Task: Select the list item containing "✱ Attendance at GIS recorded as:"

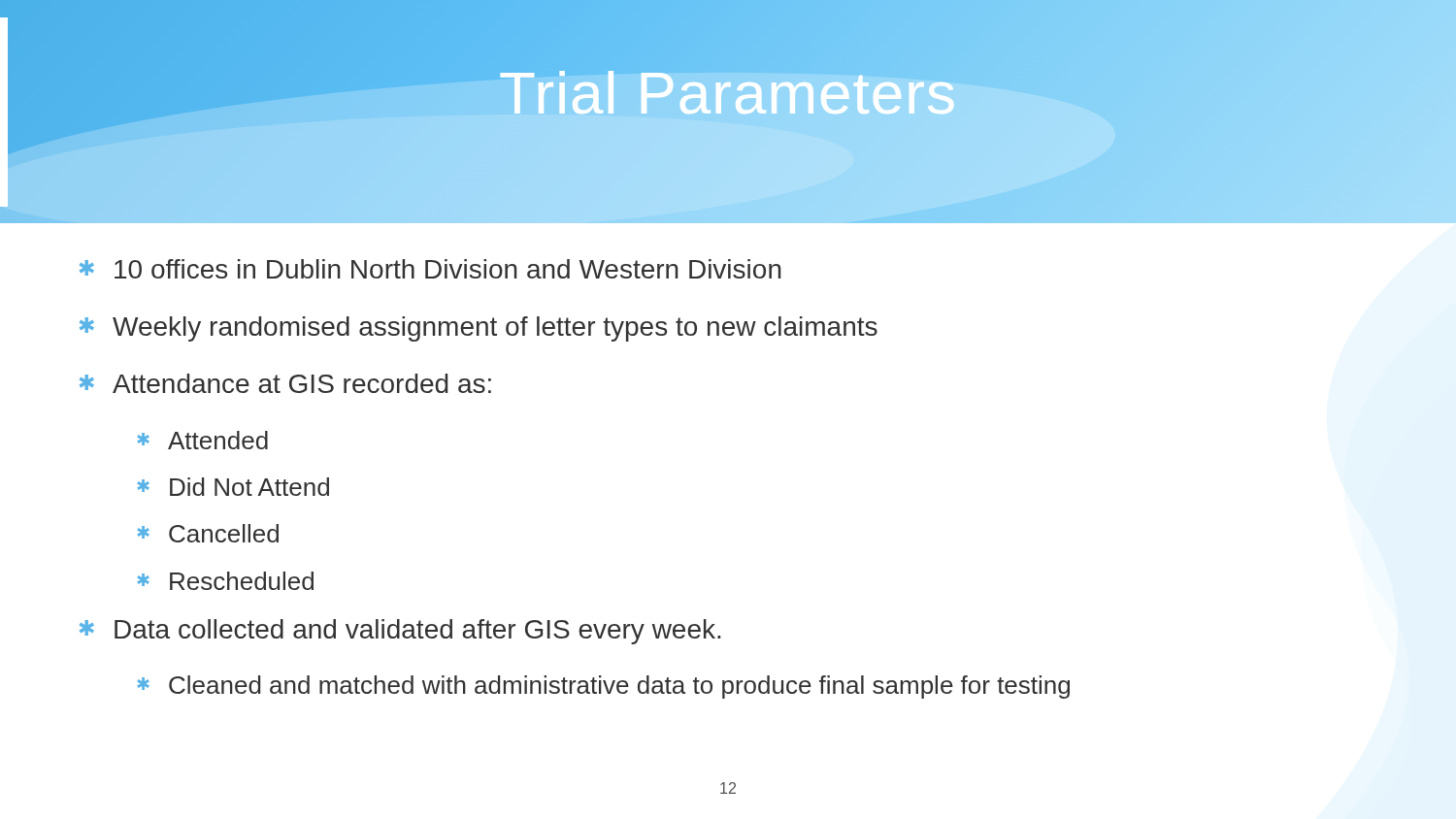Action: click(x=285, y=384)
